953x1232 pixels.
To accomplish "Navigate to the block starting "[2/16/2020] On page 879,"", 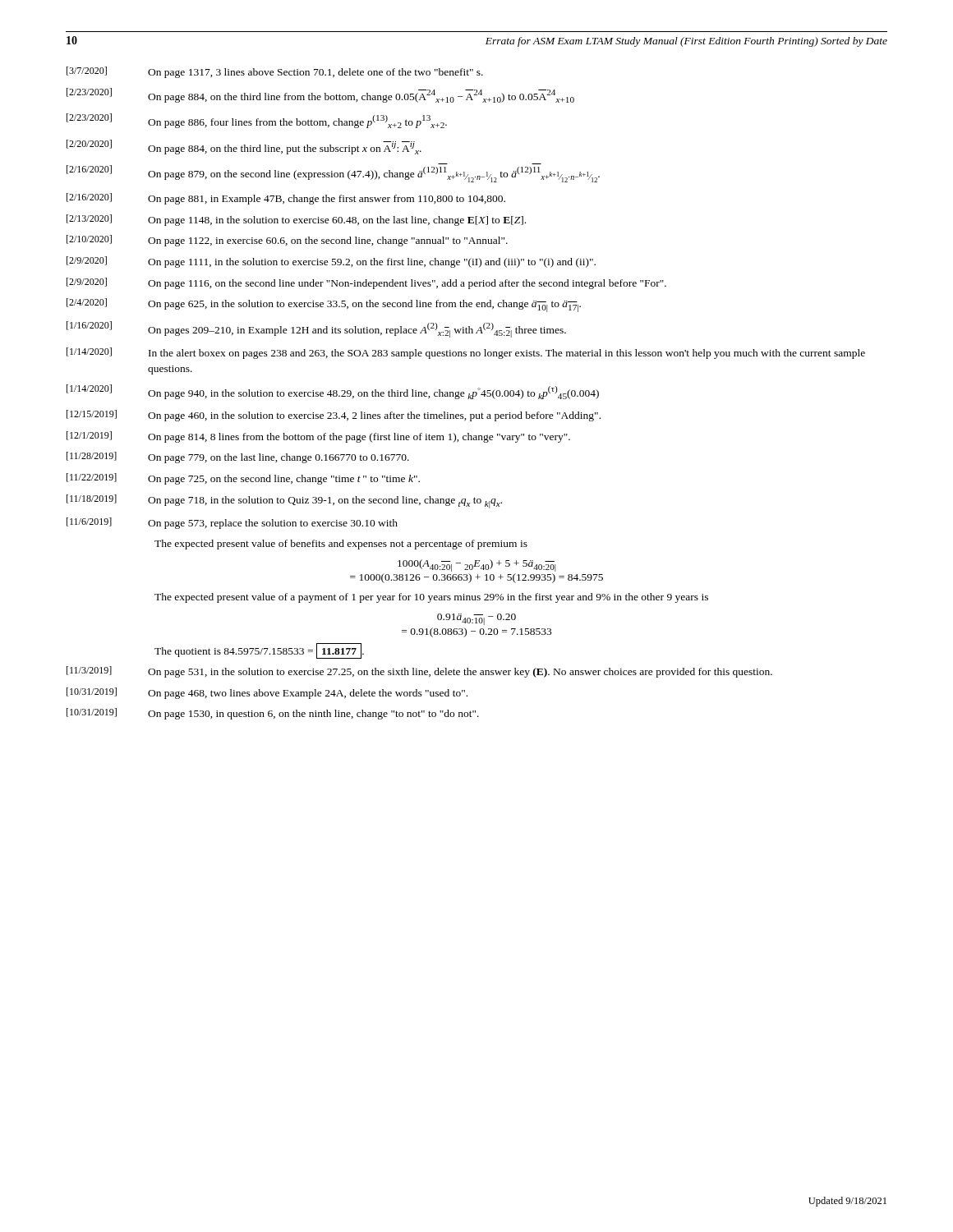I will pos(476,174).
